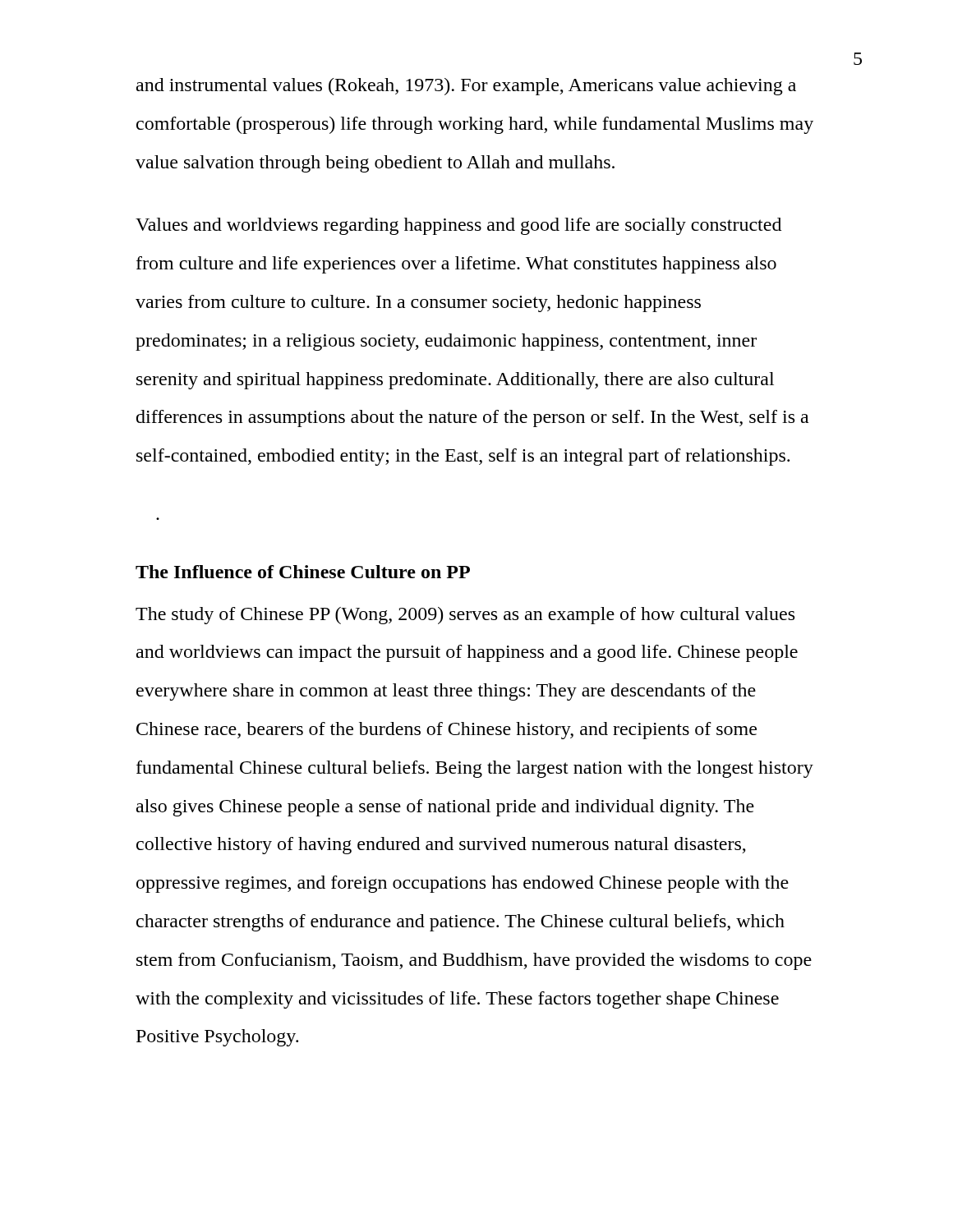Viewport: 953px width, 1232px height.
Task: Locate the element starting "and instrumental values (Rokeah,"
Action: pos(476,123)
